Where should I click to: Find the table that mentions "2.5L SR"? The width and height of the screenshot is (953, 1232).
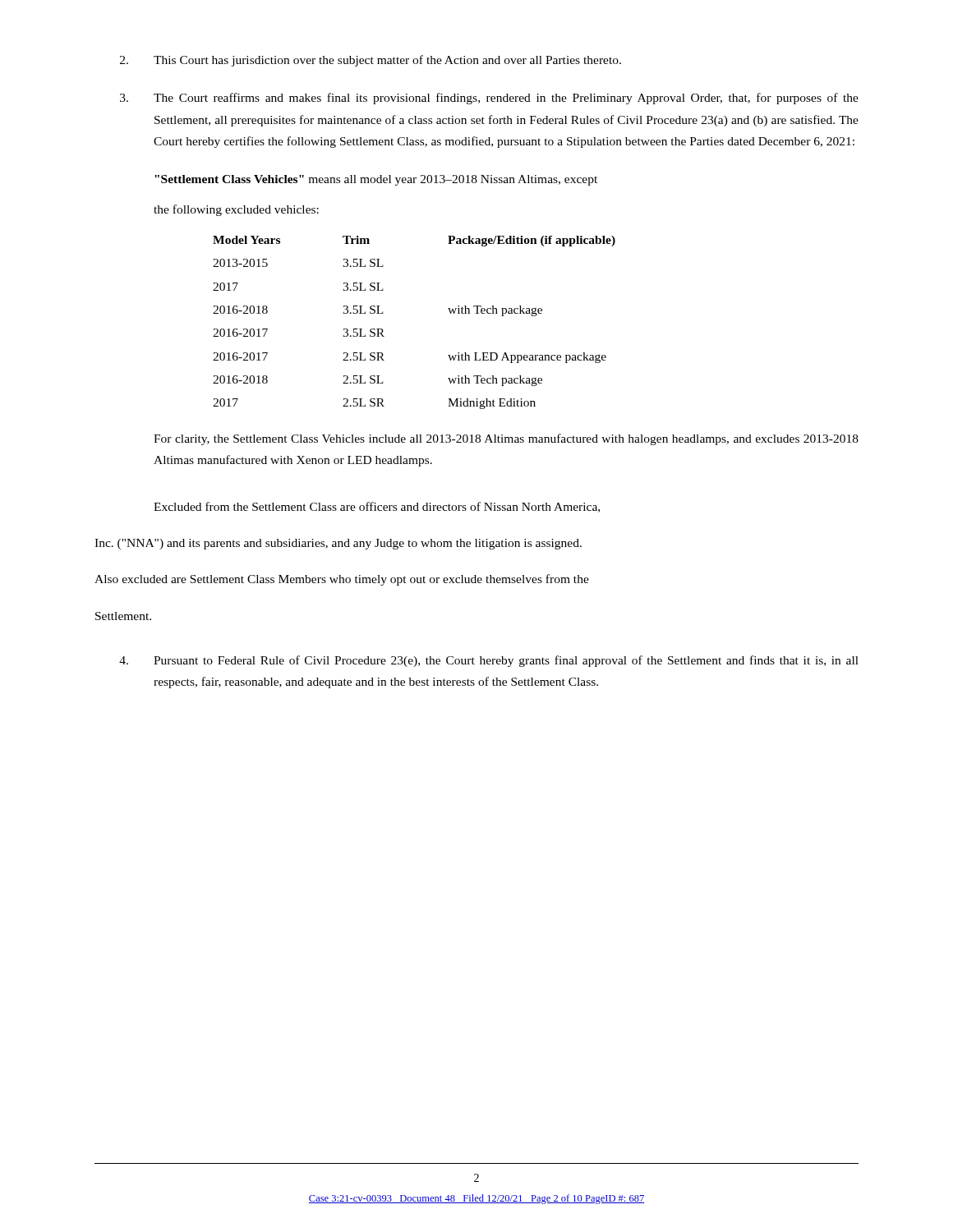coord(506,321)
